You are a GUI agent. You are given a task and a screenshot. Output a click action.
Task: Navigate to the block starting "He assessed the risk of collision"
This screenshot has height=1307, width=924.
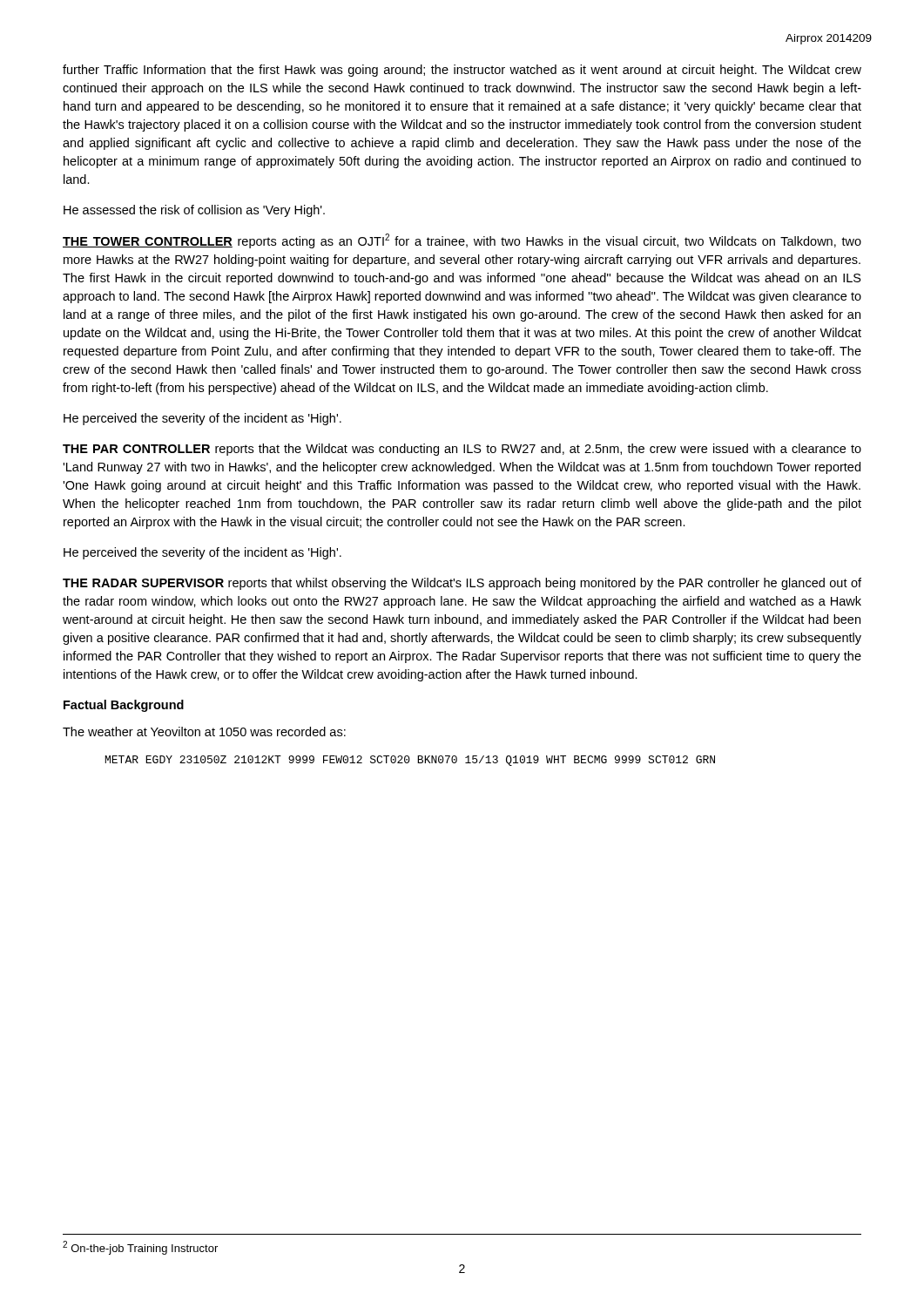[194, 211]
